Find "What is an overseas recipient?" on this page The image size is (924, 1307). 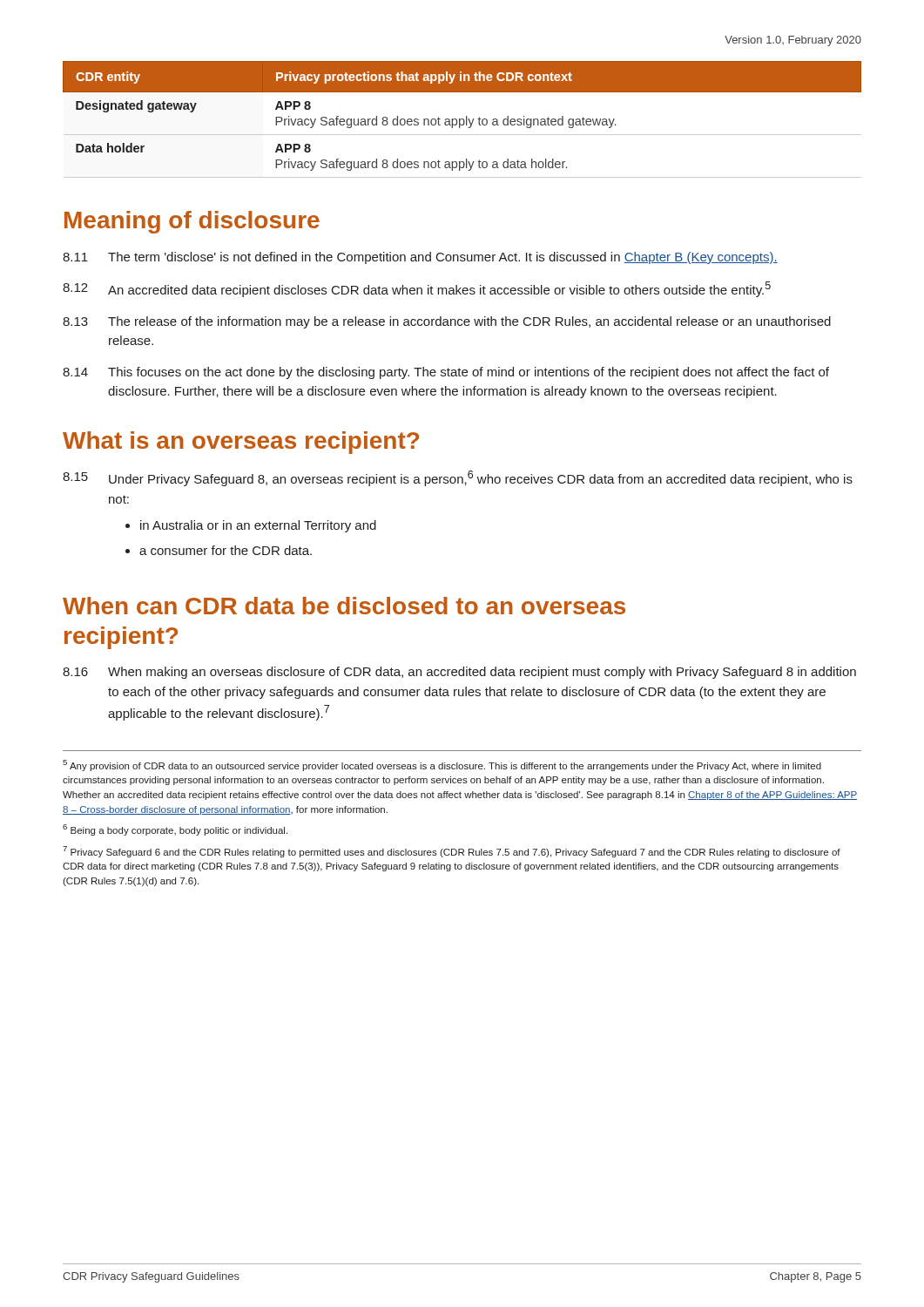click(242, 440)
